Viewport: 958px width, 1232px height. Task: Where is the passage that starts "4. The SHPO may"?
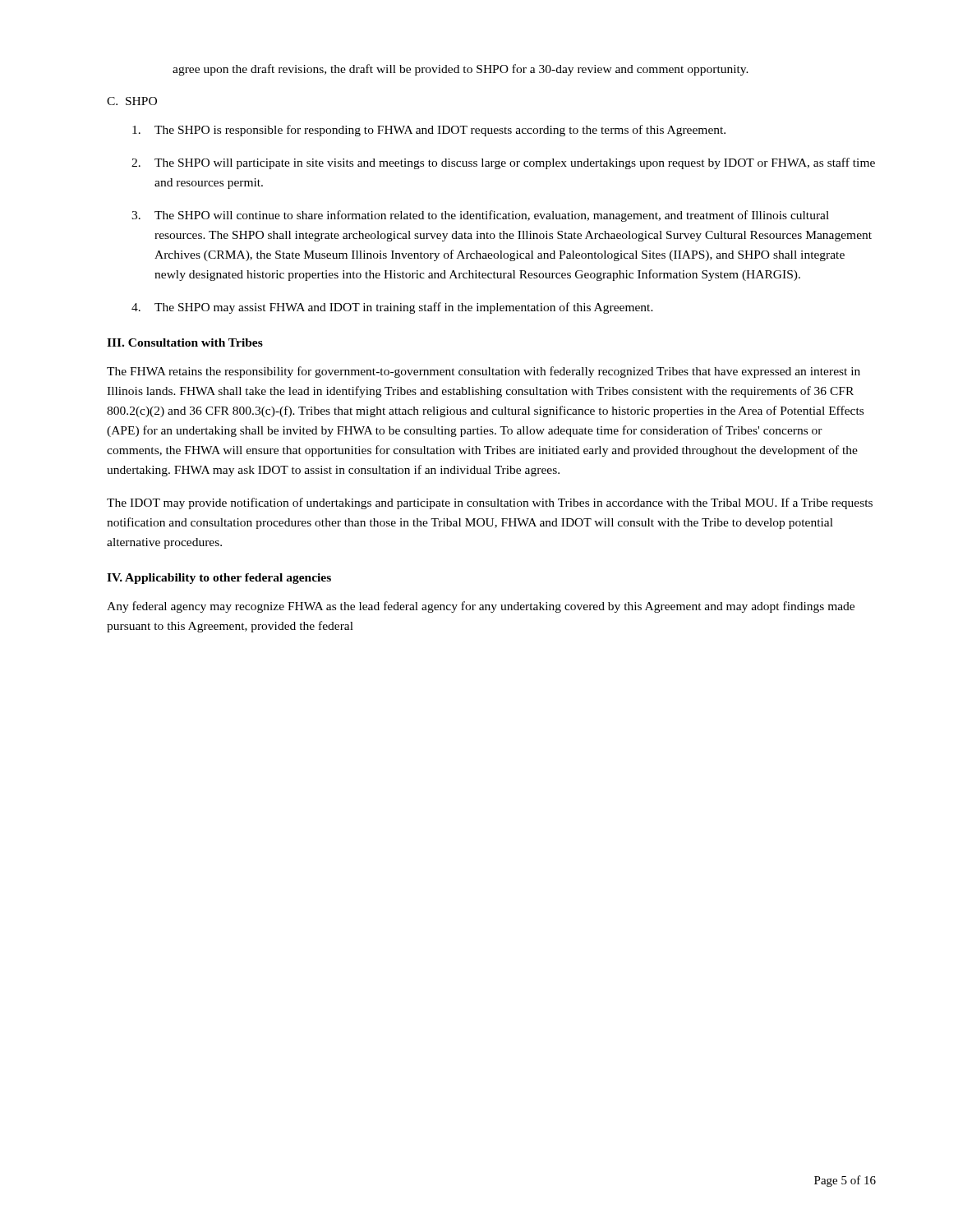[x=504, y=307]
